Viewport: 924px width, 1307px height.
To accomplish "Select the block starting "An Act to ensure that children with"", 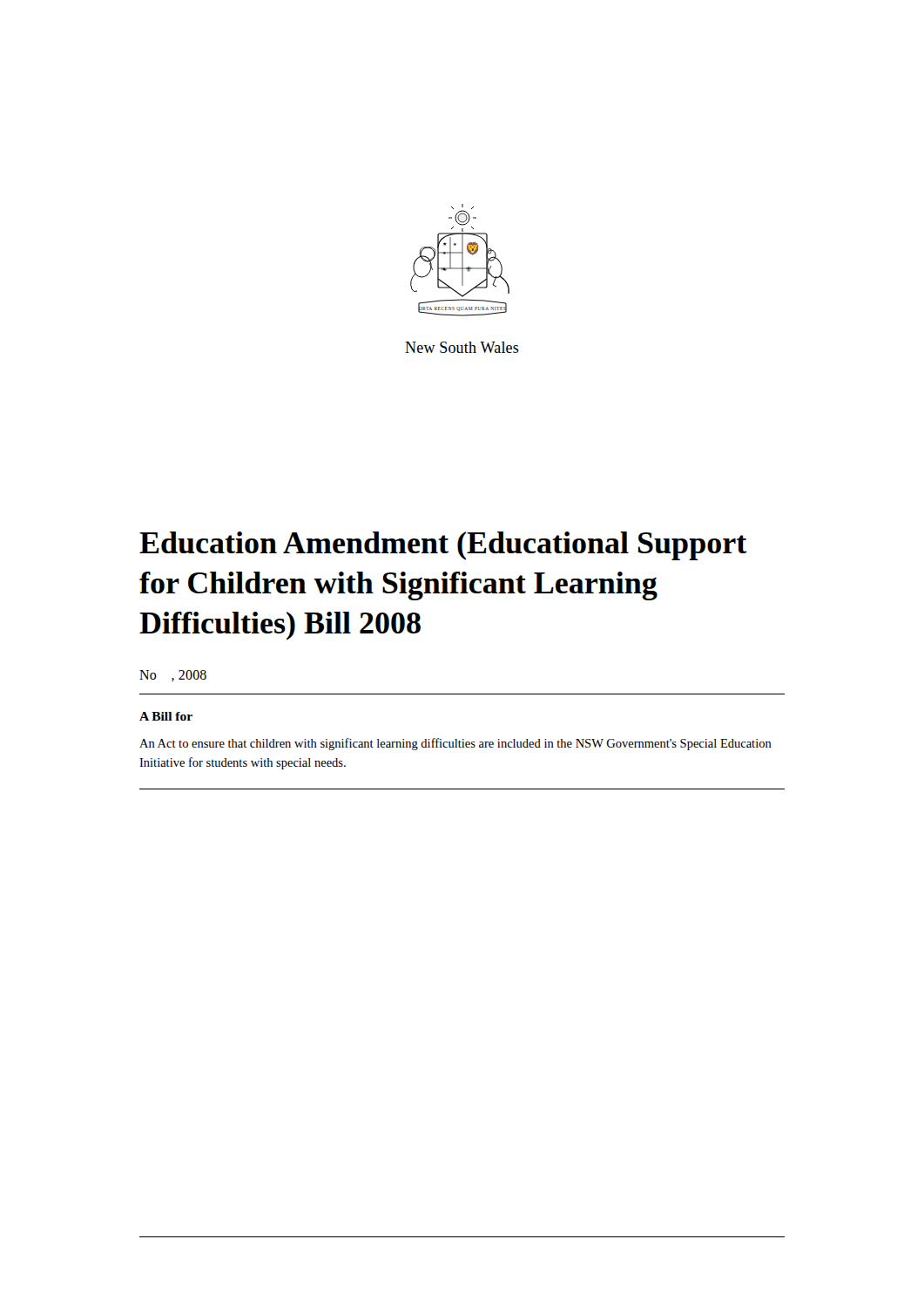I will [455, 753].
